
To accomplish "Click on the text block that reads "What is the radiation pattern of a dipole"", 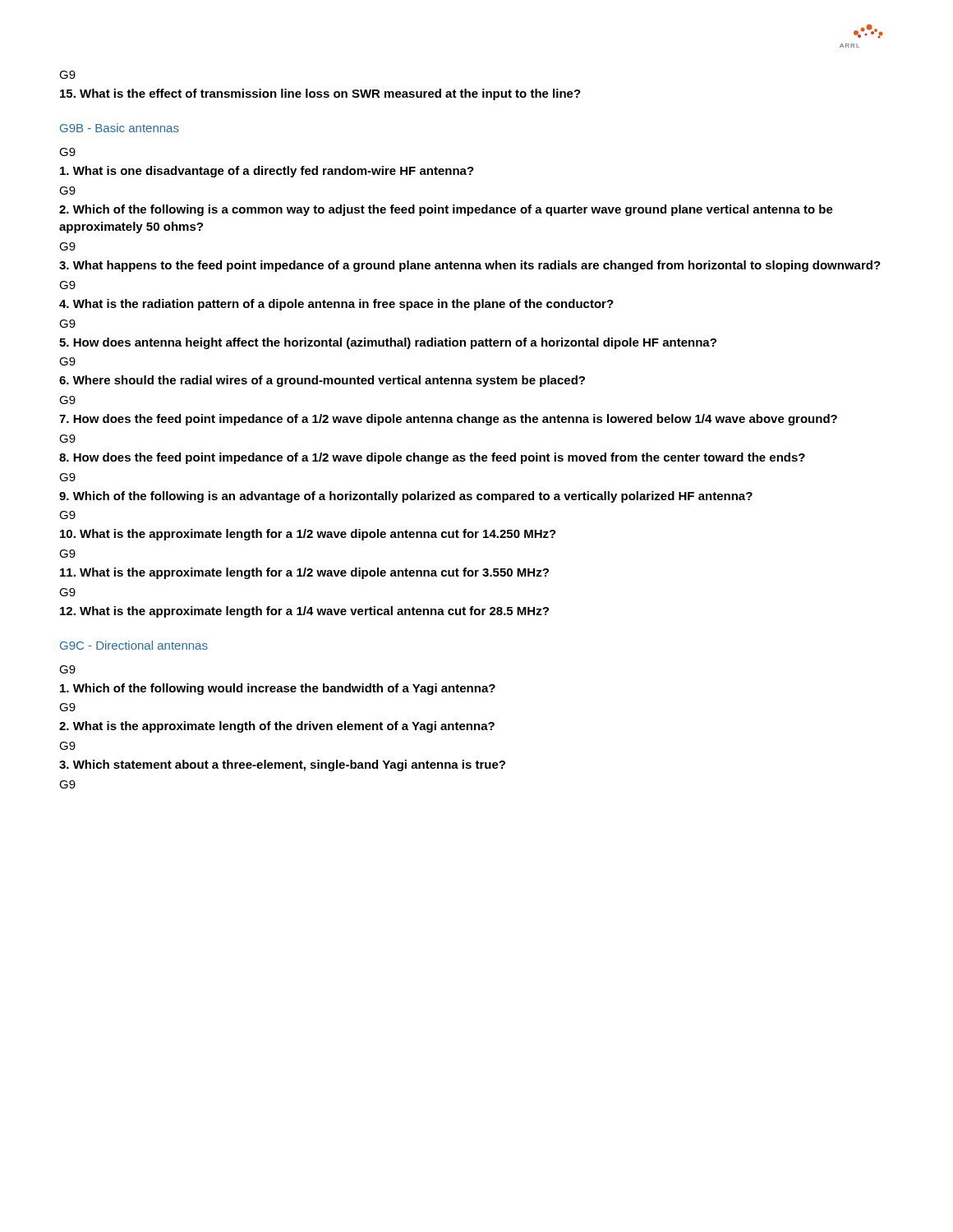I will click(336, 303).
